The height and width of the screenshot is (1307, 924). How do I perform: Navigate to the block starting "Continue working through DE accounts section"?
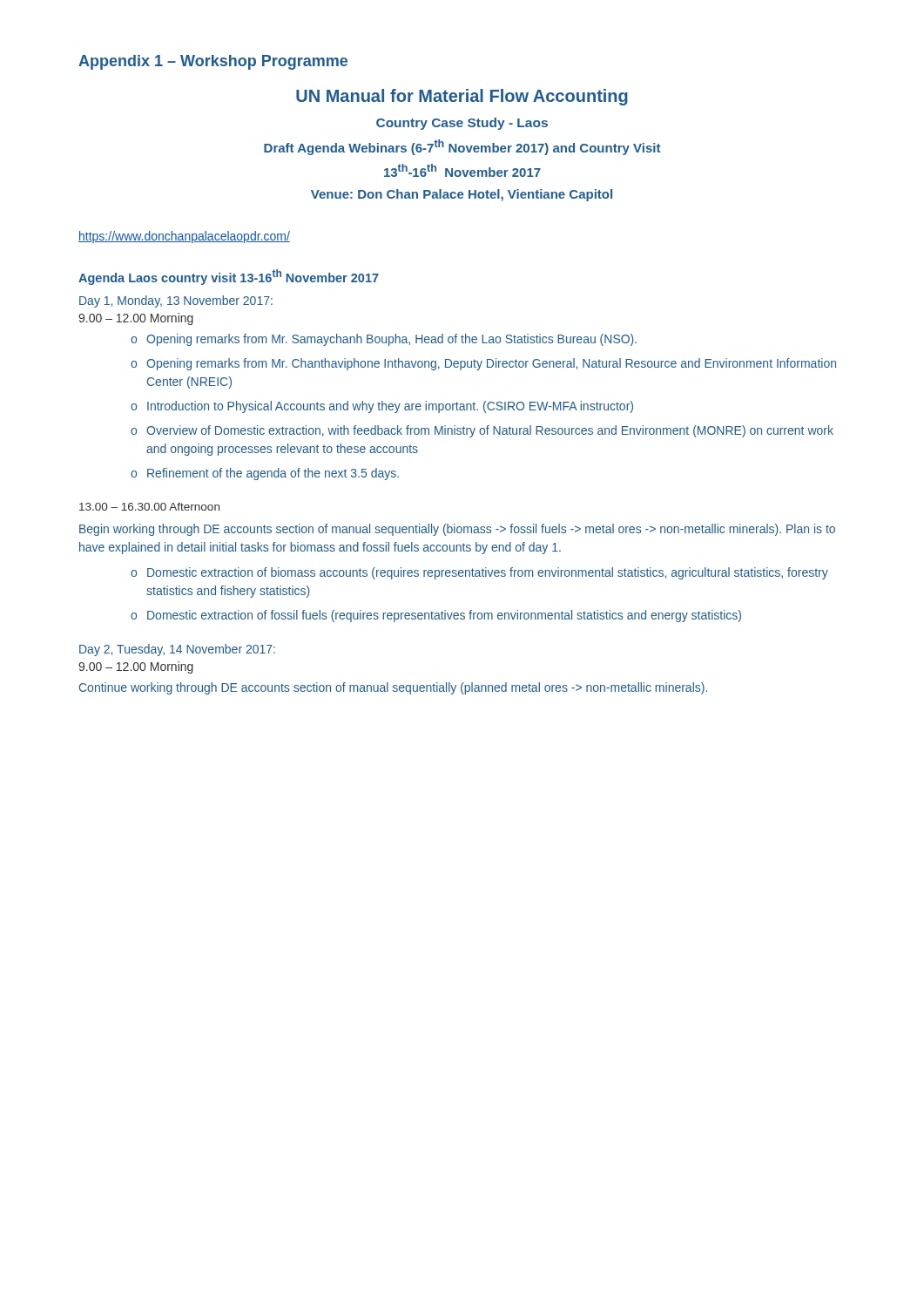[393, 687]
